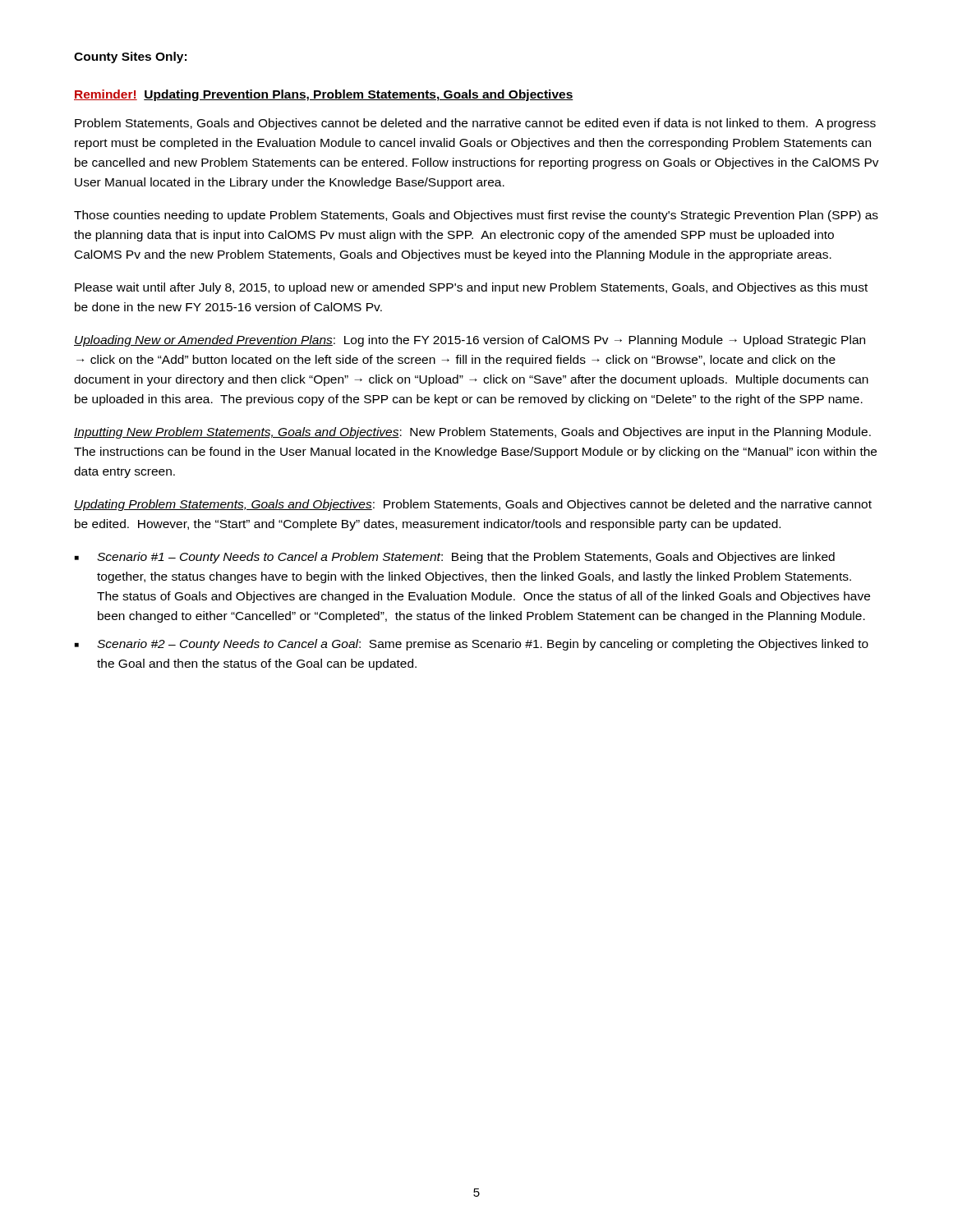Find the block on this page that starts "Uploading New or Amended Prevention"
Screen dimensions: 1232x953
(x=471, y=369)
